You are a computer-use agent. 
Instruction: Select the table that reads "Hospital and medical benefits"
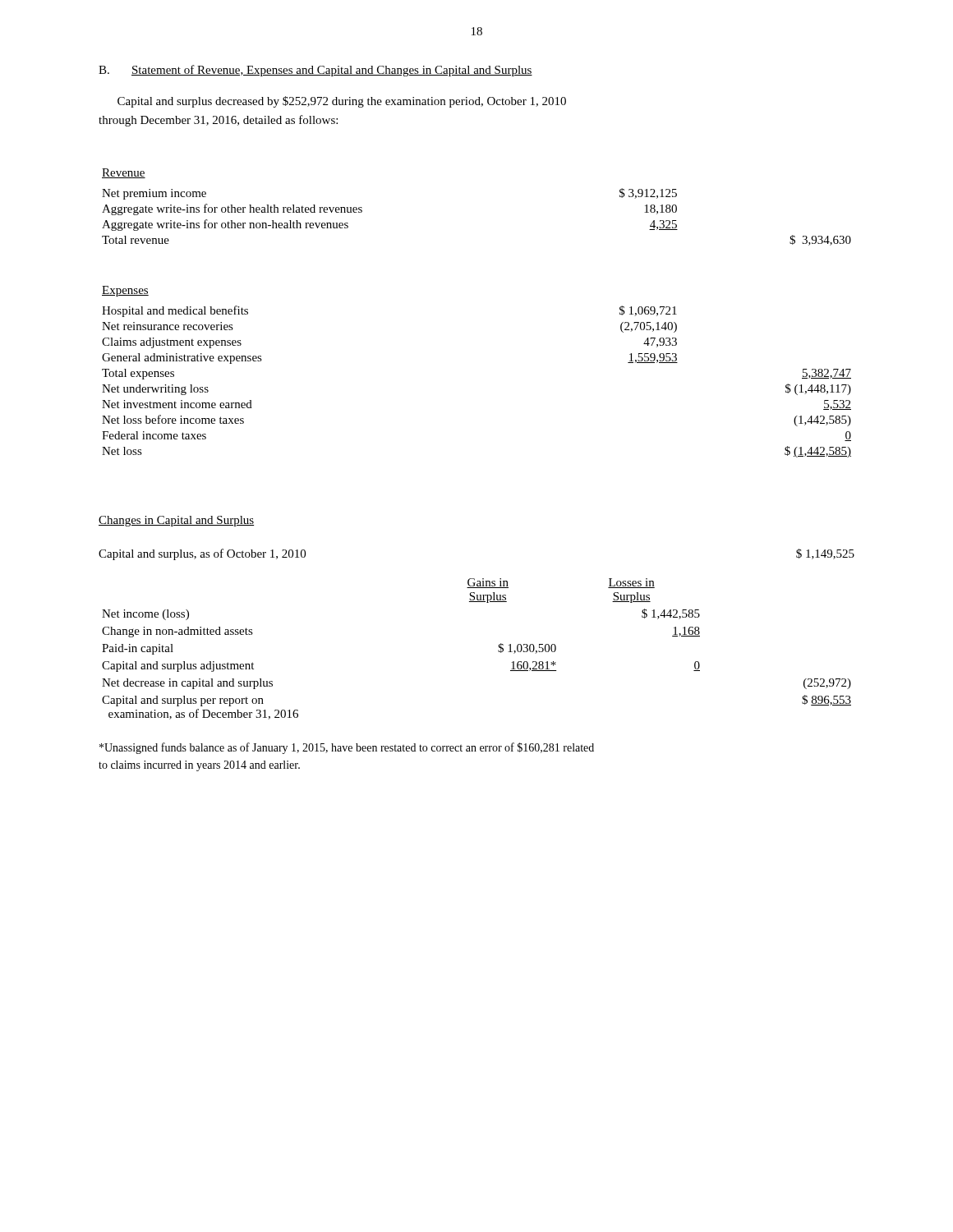tap(476, 362)
